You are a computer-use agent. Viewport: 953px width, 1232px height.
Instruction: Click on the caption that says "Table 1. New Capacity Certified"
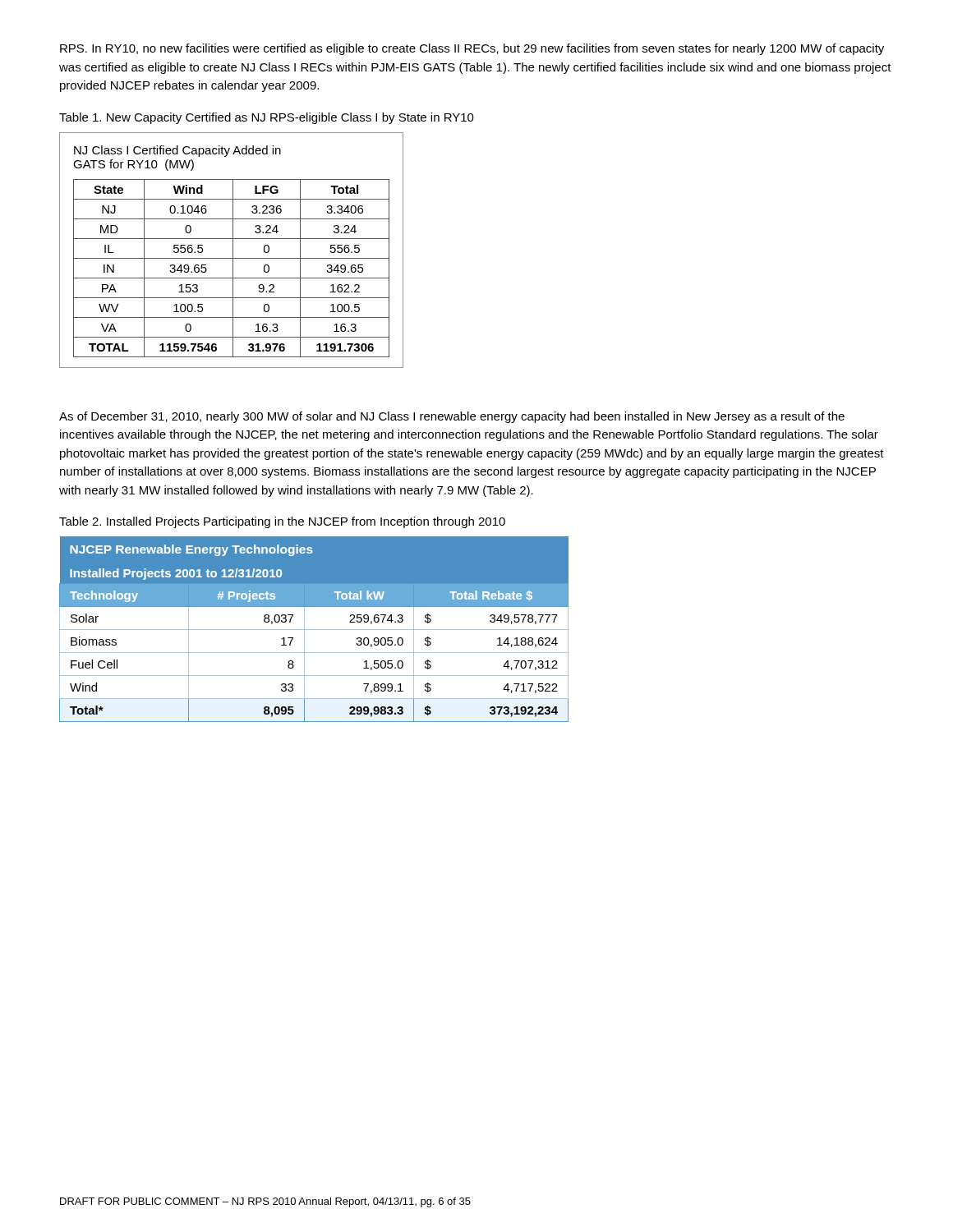(267, 117)
